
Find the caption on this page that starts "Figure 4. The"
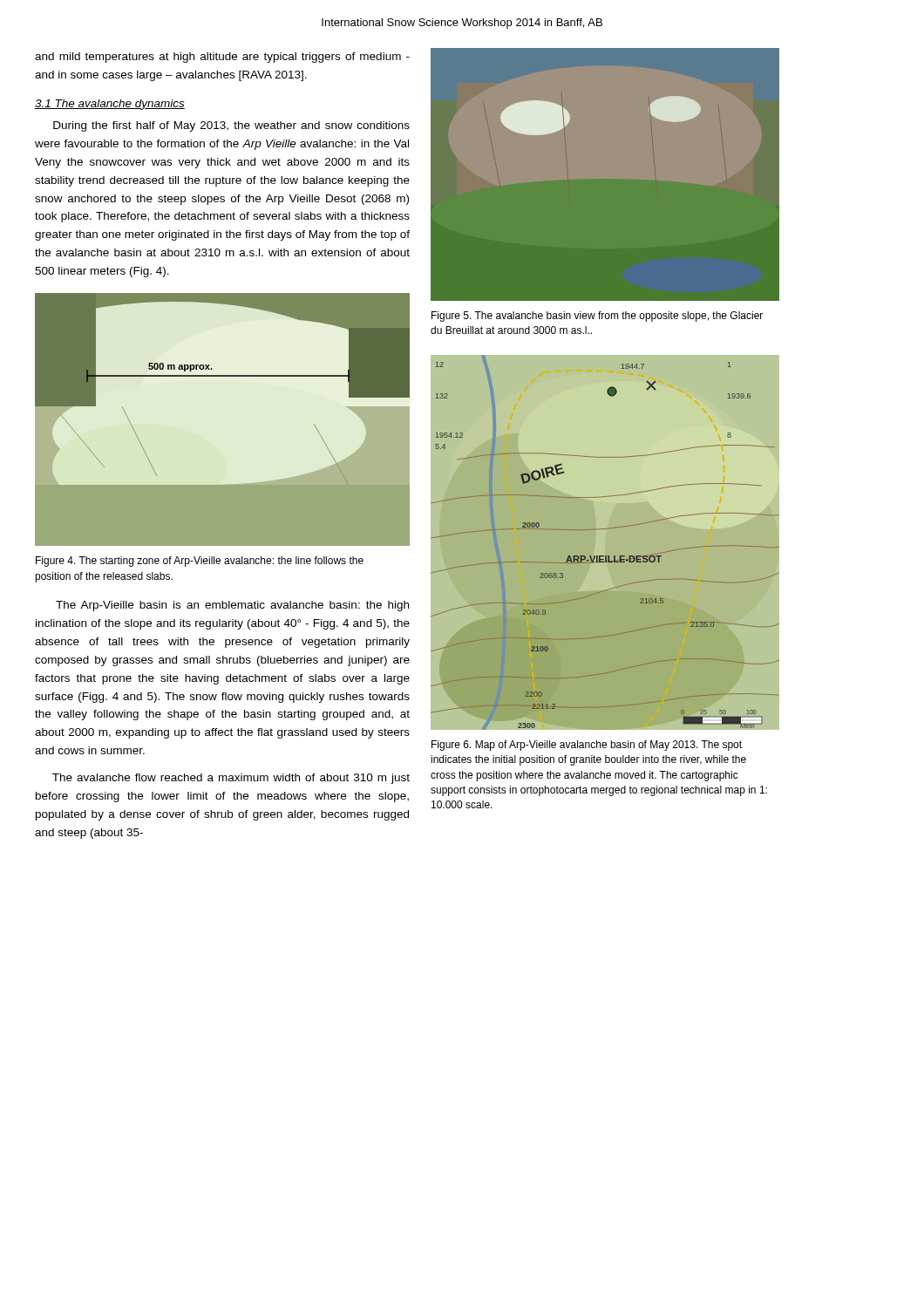pos(199,568)
